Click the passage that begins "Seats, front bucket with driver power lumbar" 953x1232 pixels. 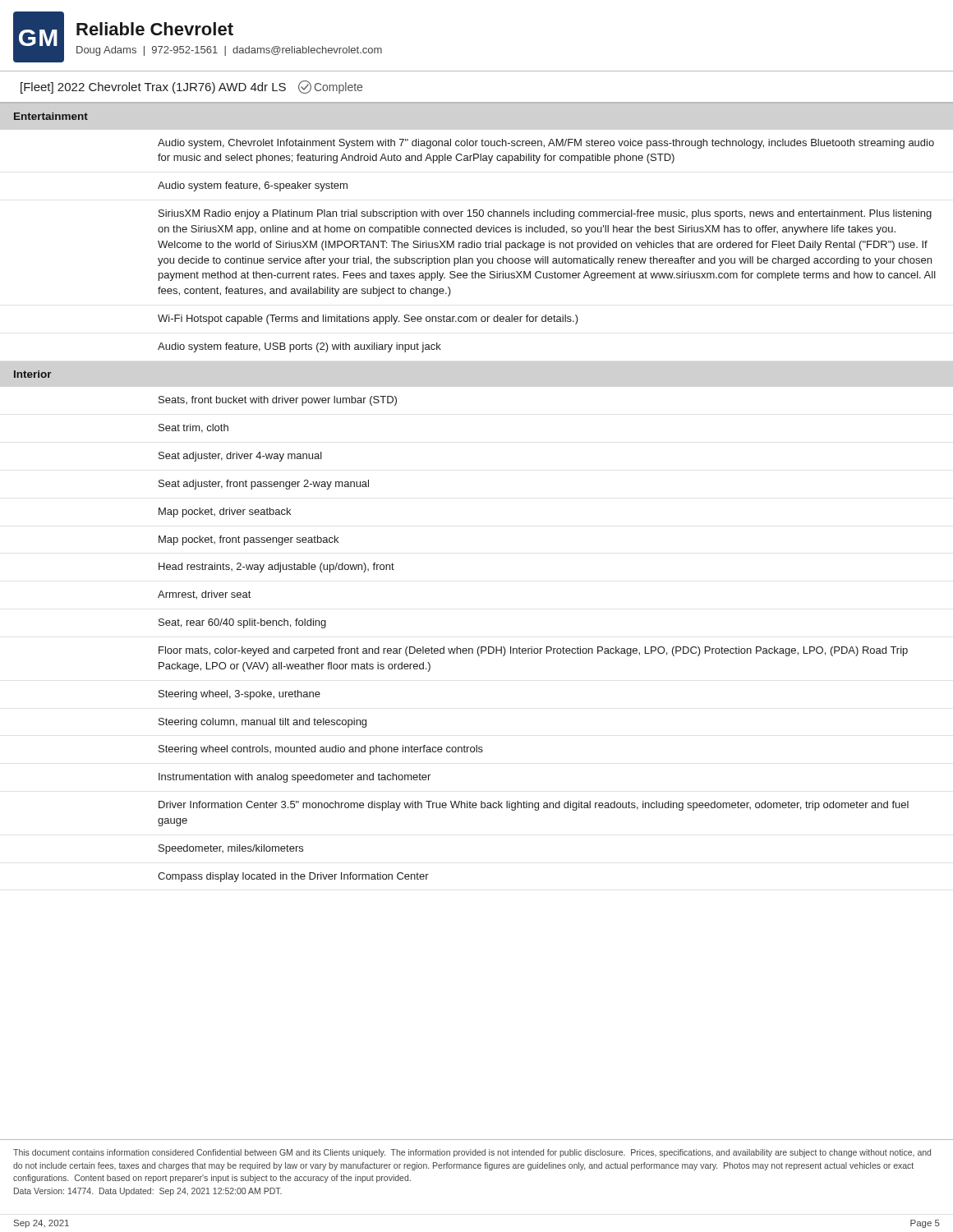tap(278, 400)
